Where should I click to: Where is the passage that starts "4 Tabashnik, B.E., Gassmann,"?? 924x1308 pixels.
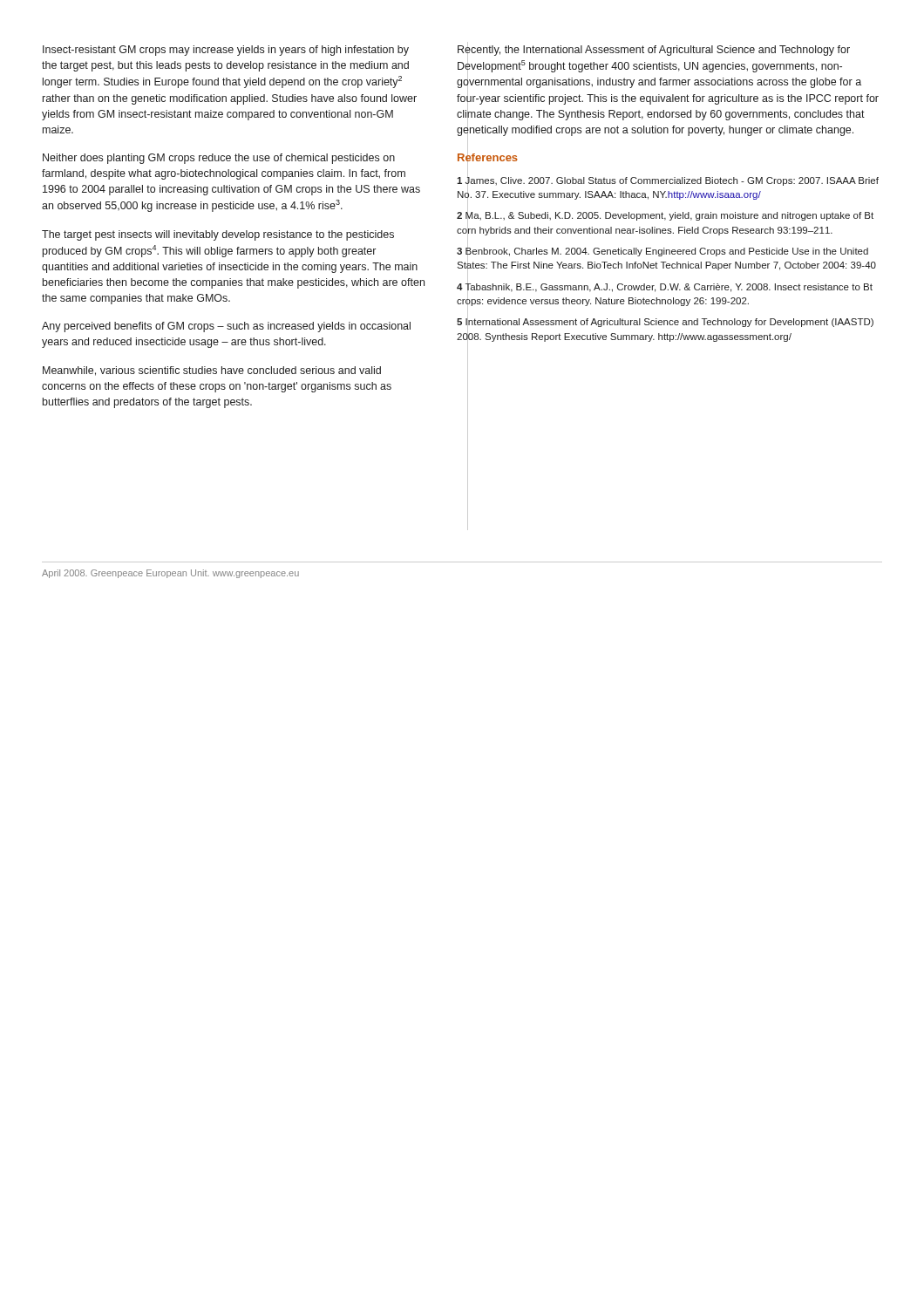pos(669,294)
